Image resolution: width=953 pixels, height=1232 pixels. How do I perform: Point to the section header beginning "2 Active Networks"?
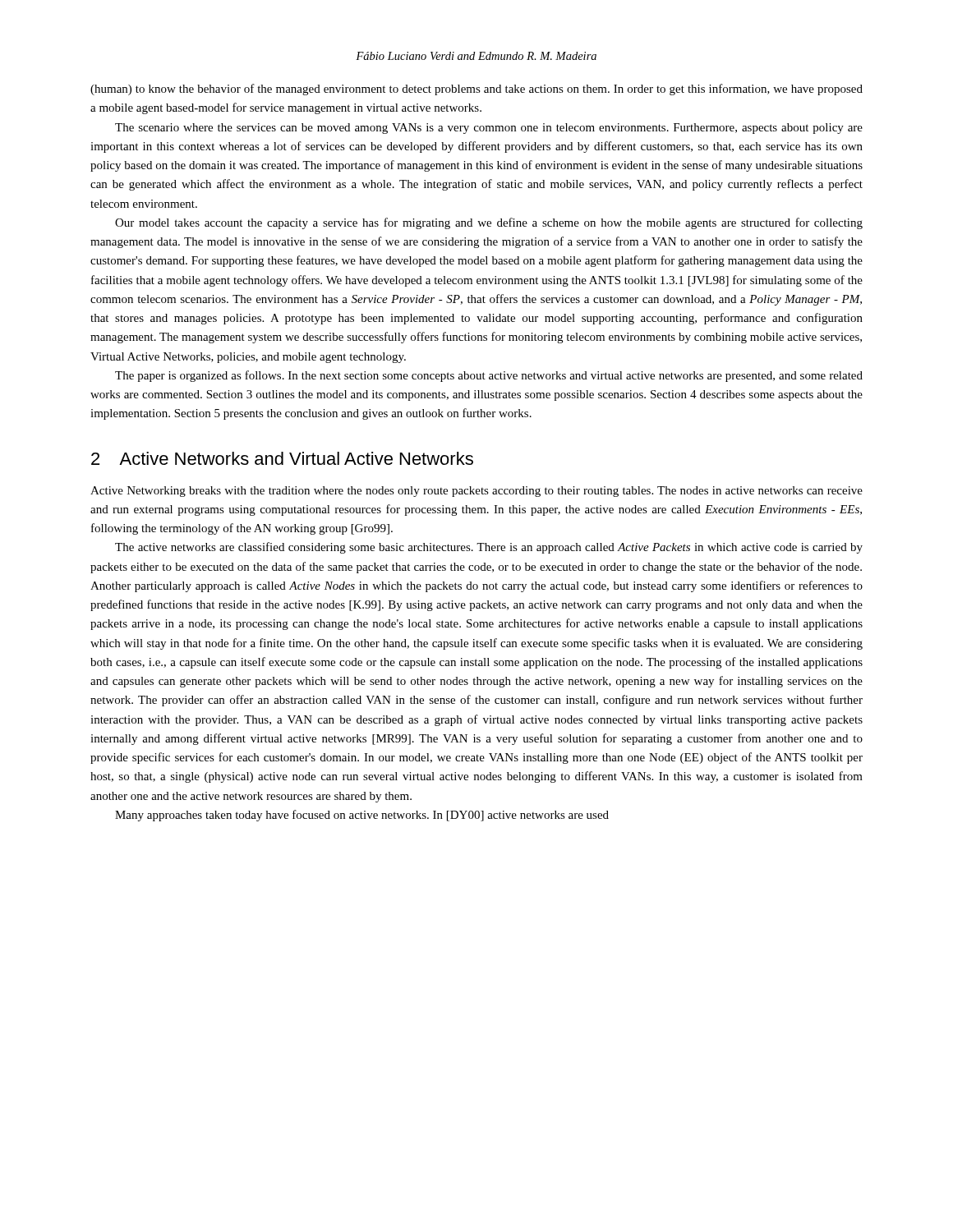282,458
